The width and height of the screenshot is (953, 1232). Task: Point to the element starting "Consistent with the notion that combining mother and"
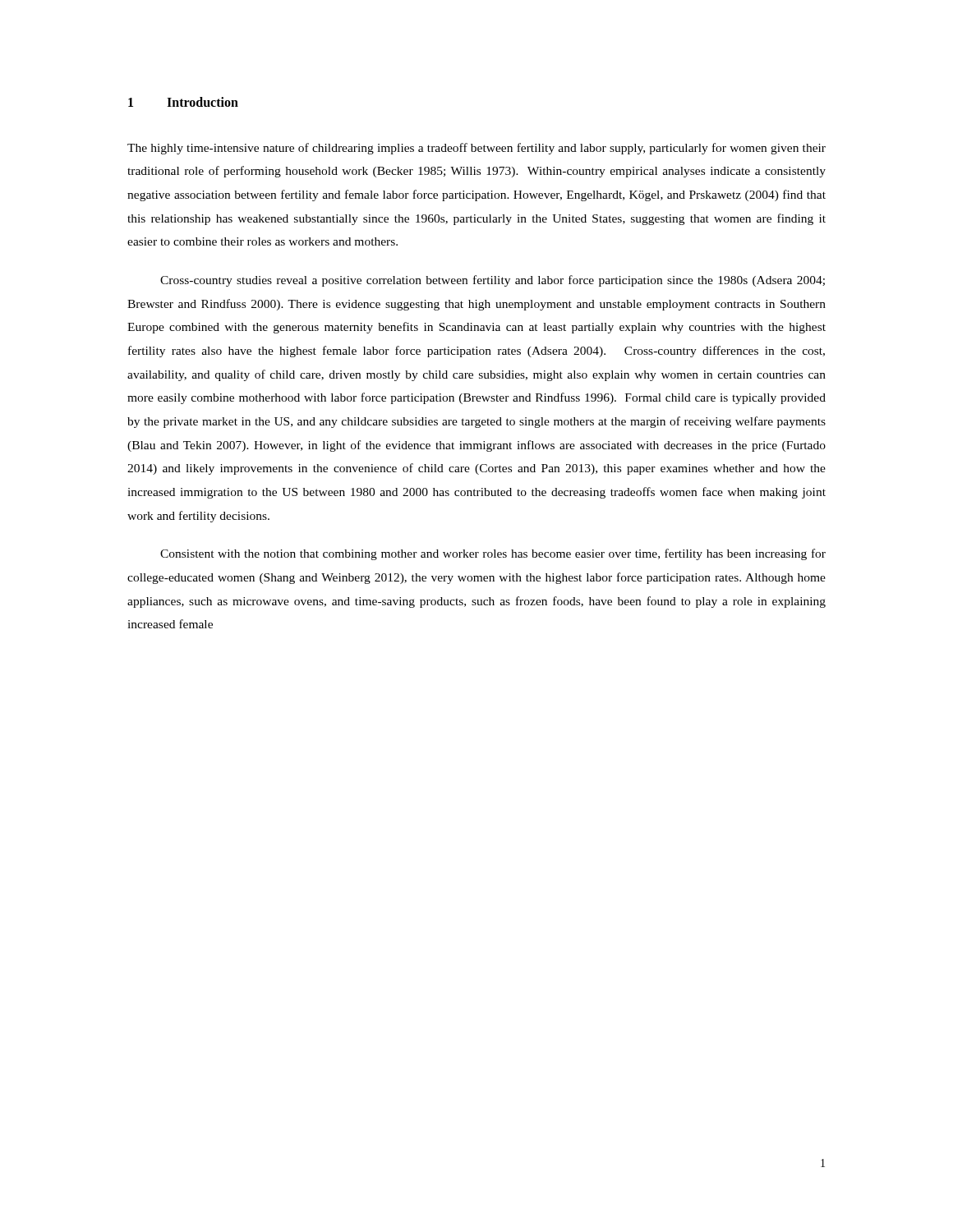pos(476,589)
